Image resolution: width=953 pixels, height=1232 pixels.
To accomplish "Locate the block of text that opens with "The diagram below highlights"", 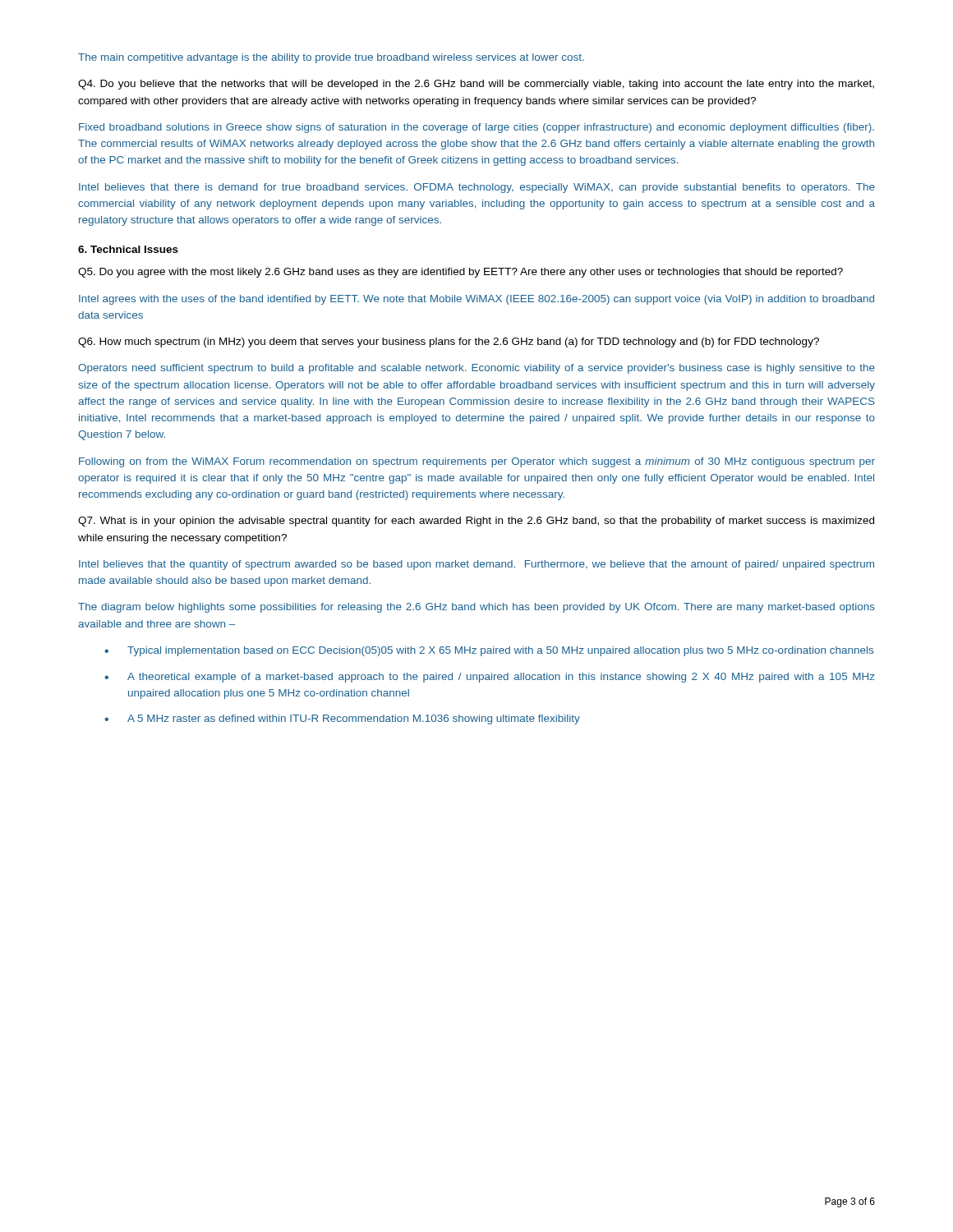I will pyautogui.click(x=476, y=615).
